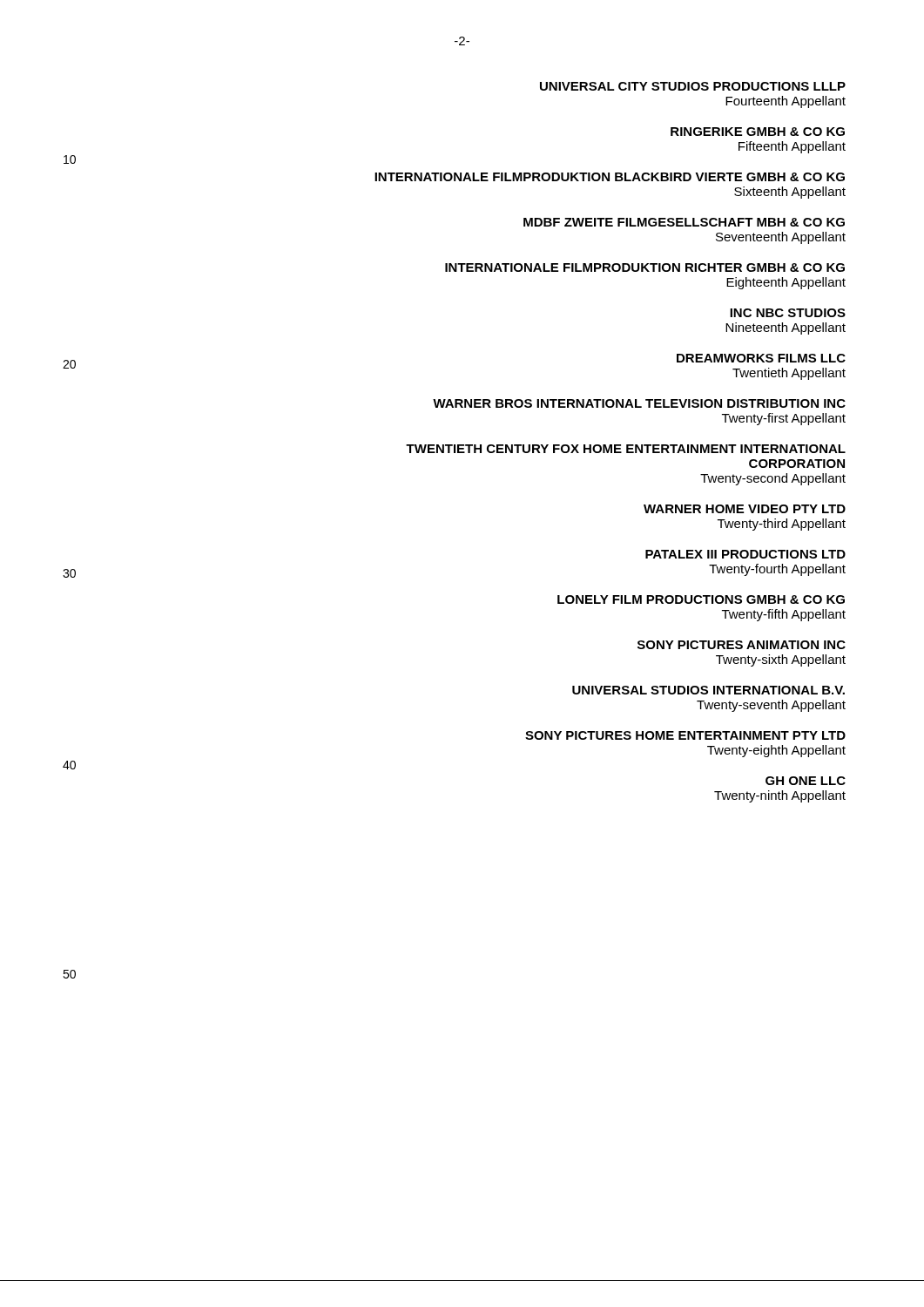
Task: Locate the block of text that opens with "DREAMWORKS FILMS LLC Twentieth"
Action: pos(761,358)
